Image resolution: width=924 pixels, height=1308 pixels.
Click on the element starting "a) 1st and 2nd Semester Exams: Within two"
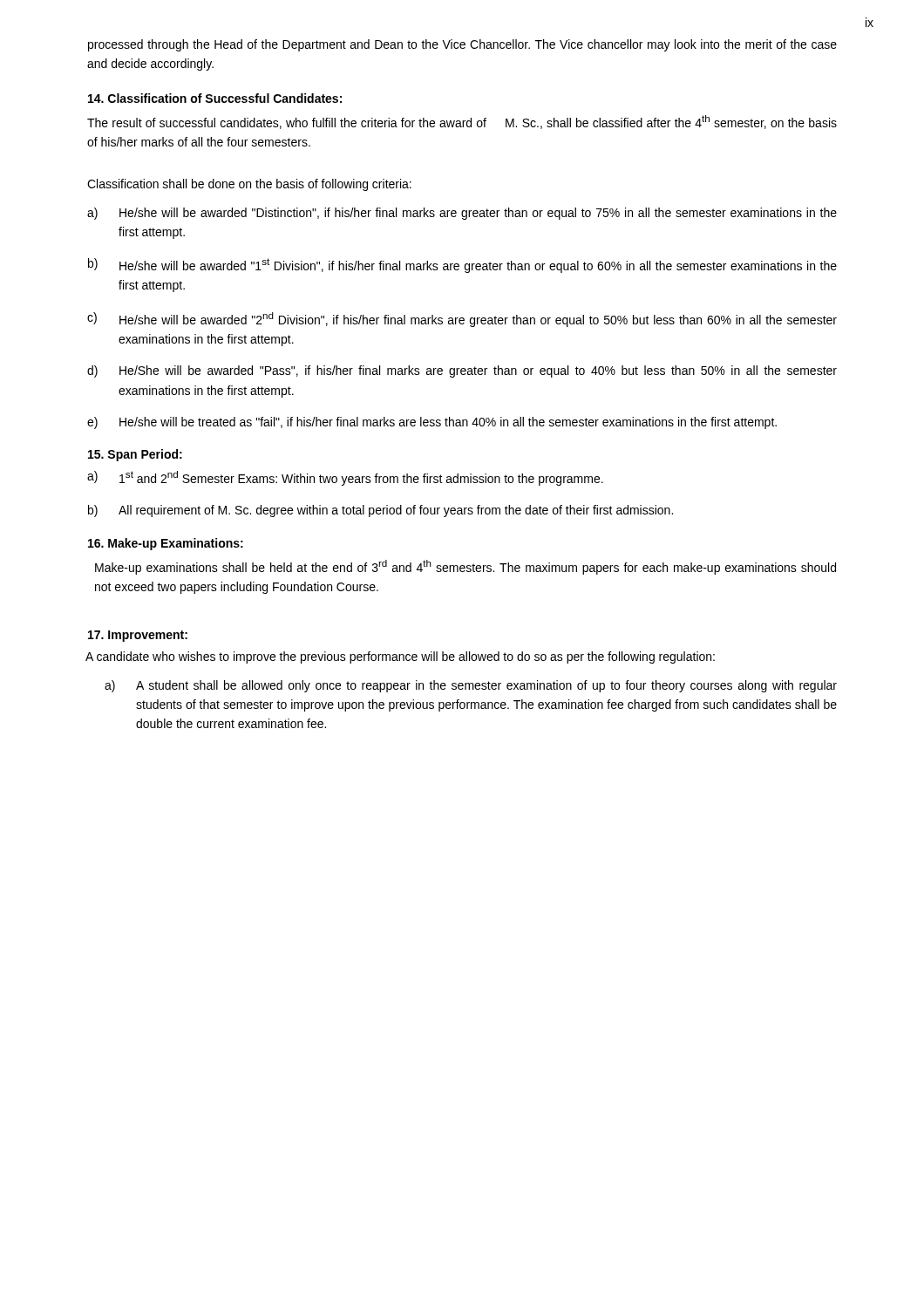(x=462, y=478)
